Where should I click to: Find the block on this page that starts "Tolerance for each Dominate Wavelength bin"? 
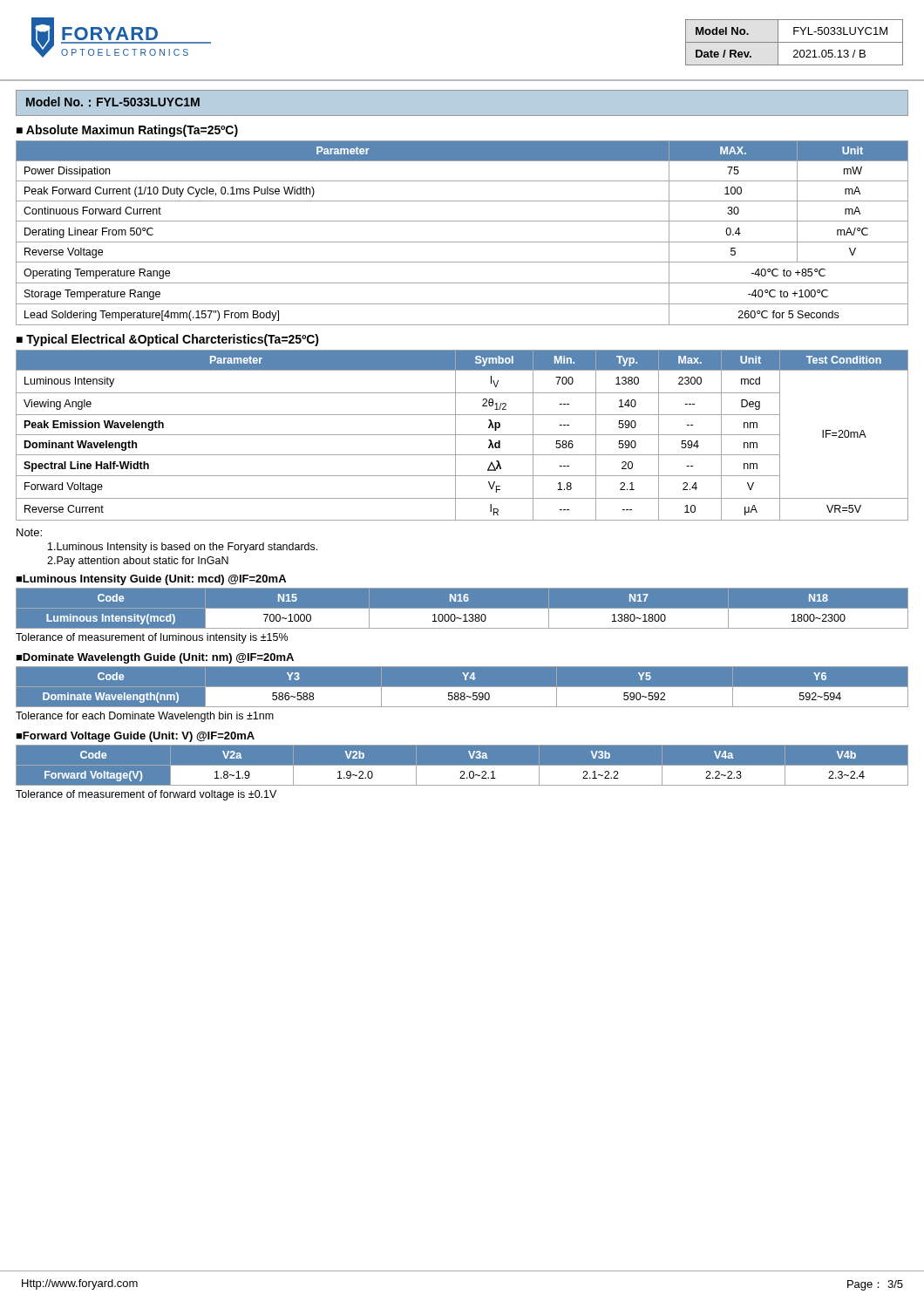click(145, 716)
